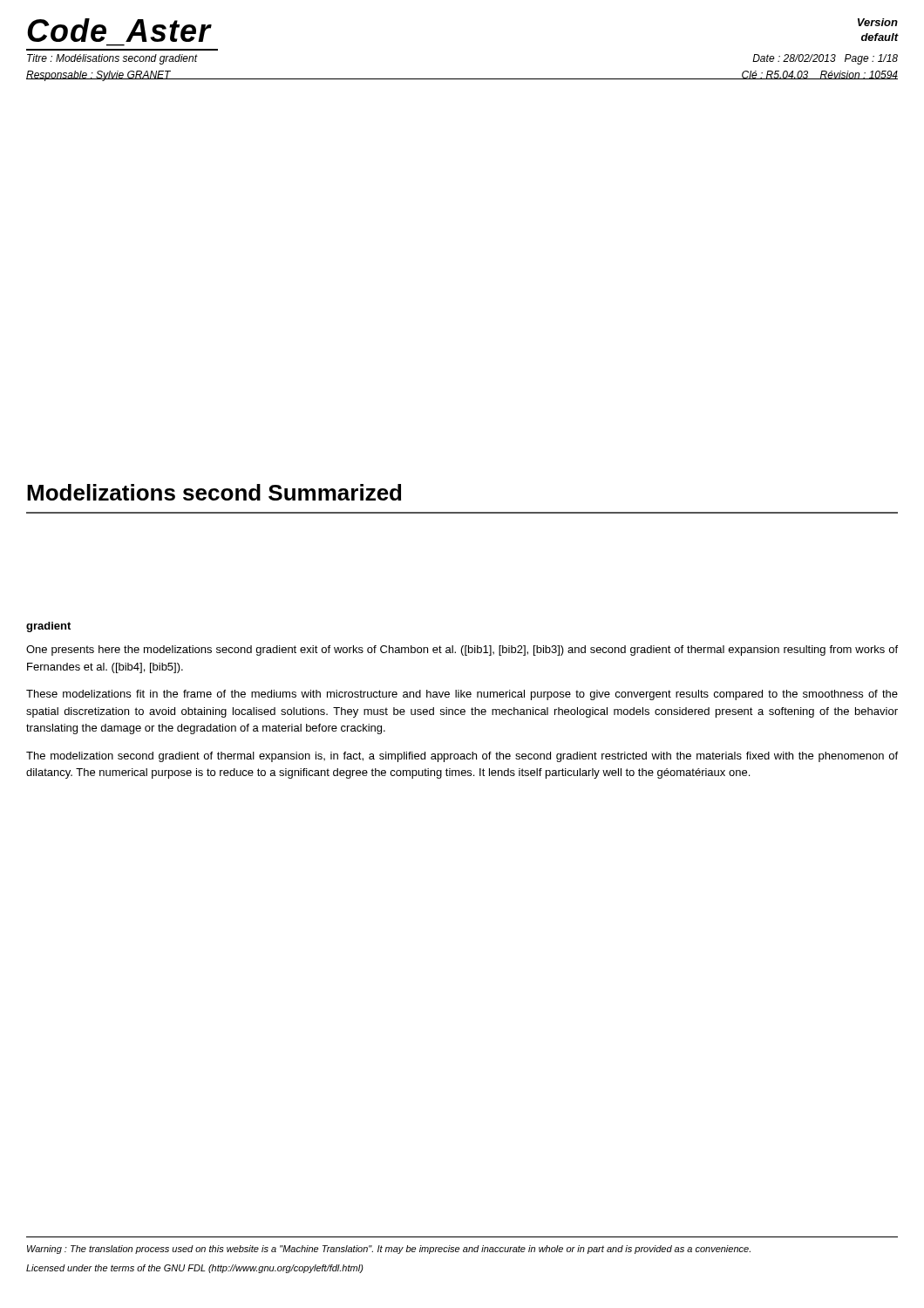Find "Modelizations second Summarized" on this page
This screenshot has height=1308, width=924.
tap(214, 492)
